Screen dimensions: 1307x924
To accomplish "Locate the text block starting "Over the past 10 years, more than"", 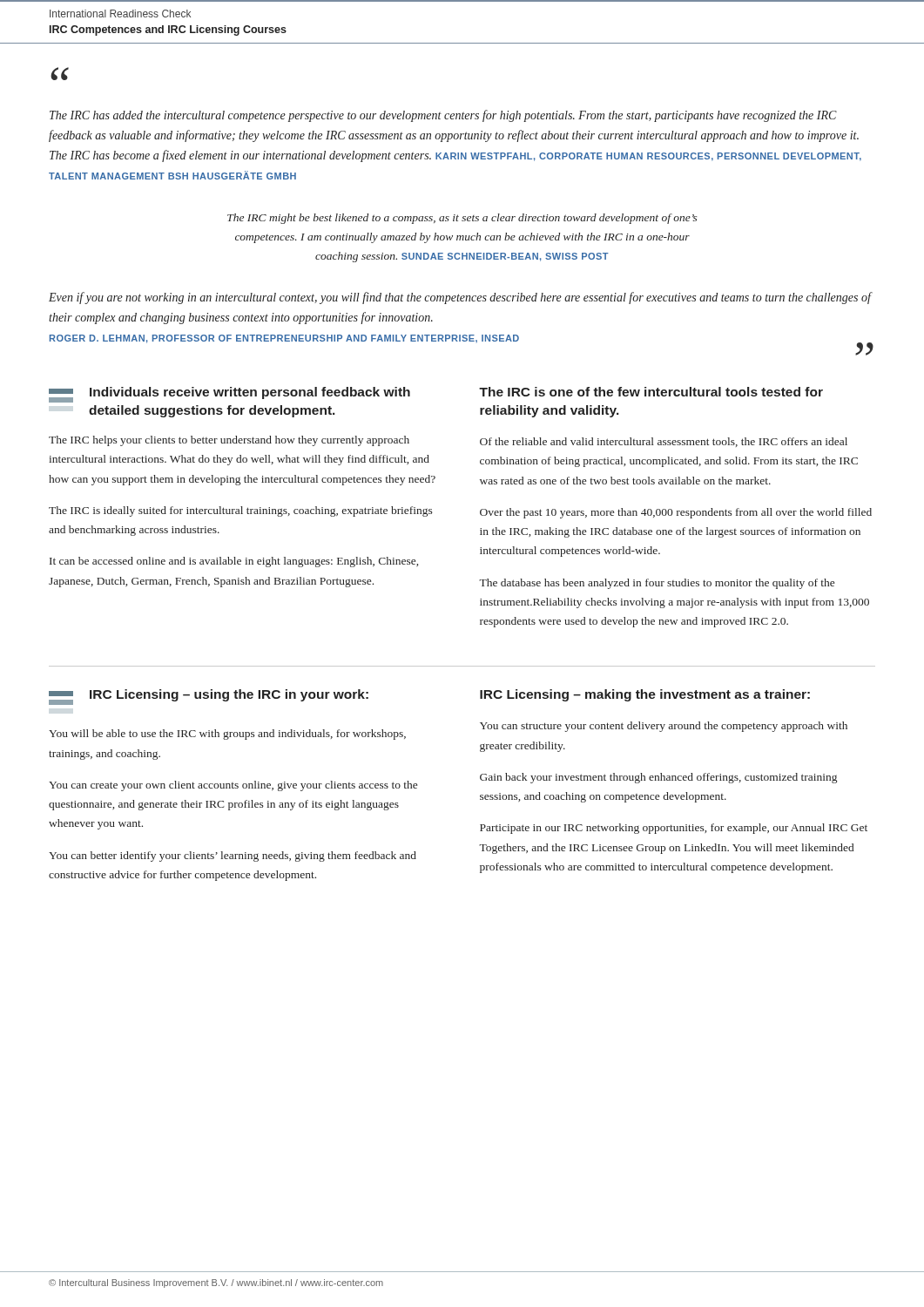I will coord(676,531).
